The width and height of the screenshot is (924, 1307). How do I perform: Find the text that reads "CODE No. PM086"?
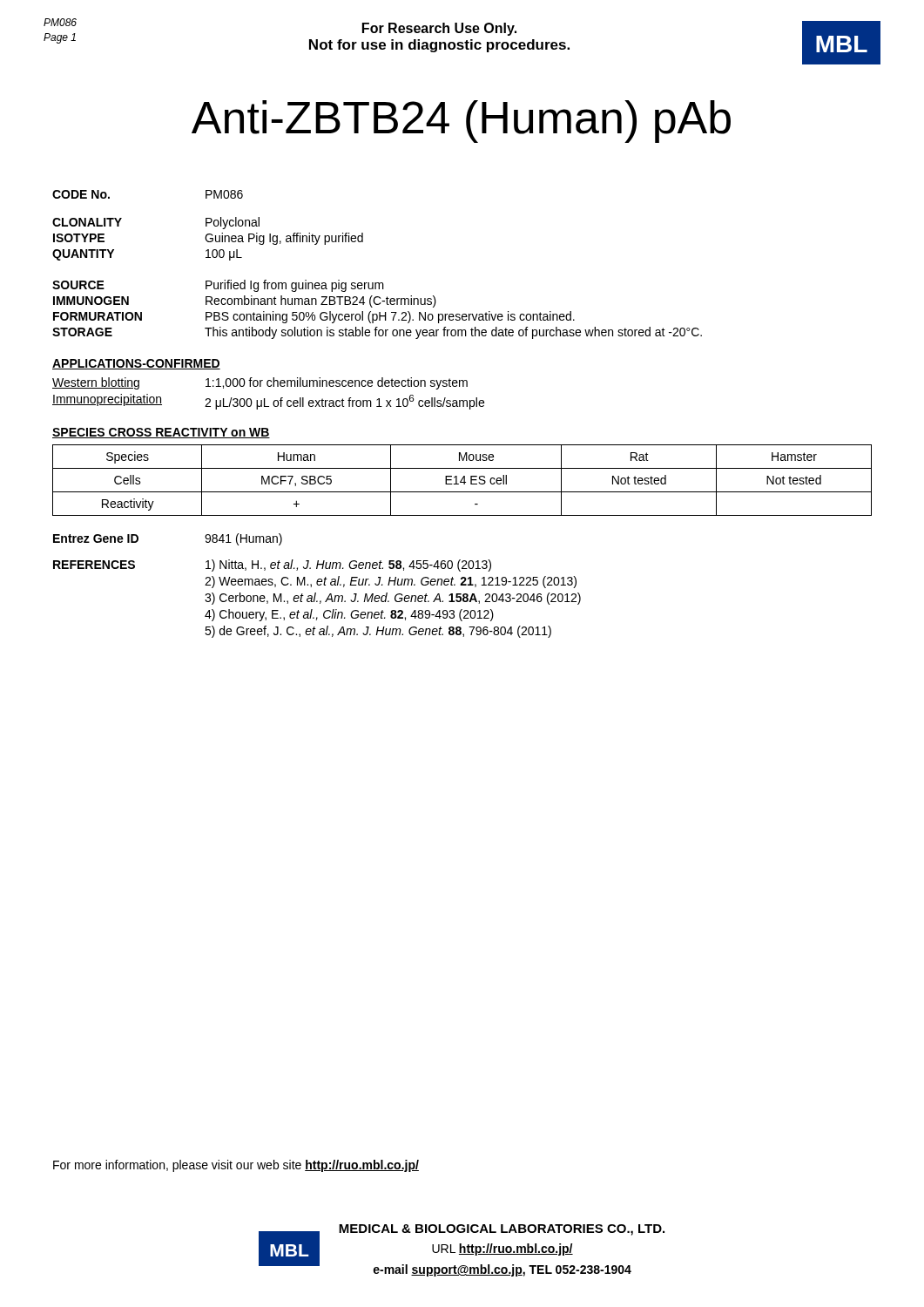(x=83, y=194)
